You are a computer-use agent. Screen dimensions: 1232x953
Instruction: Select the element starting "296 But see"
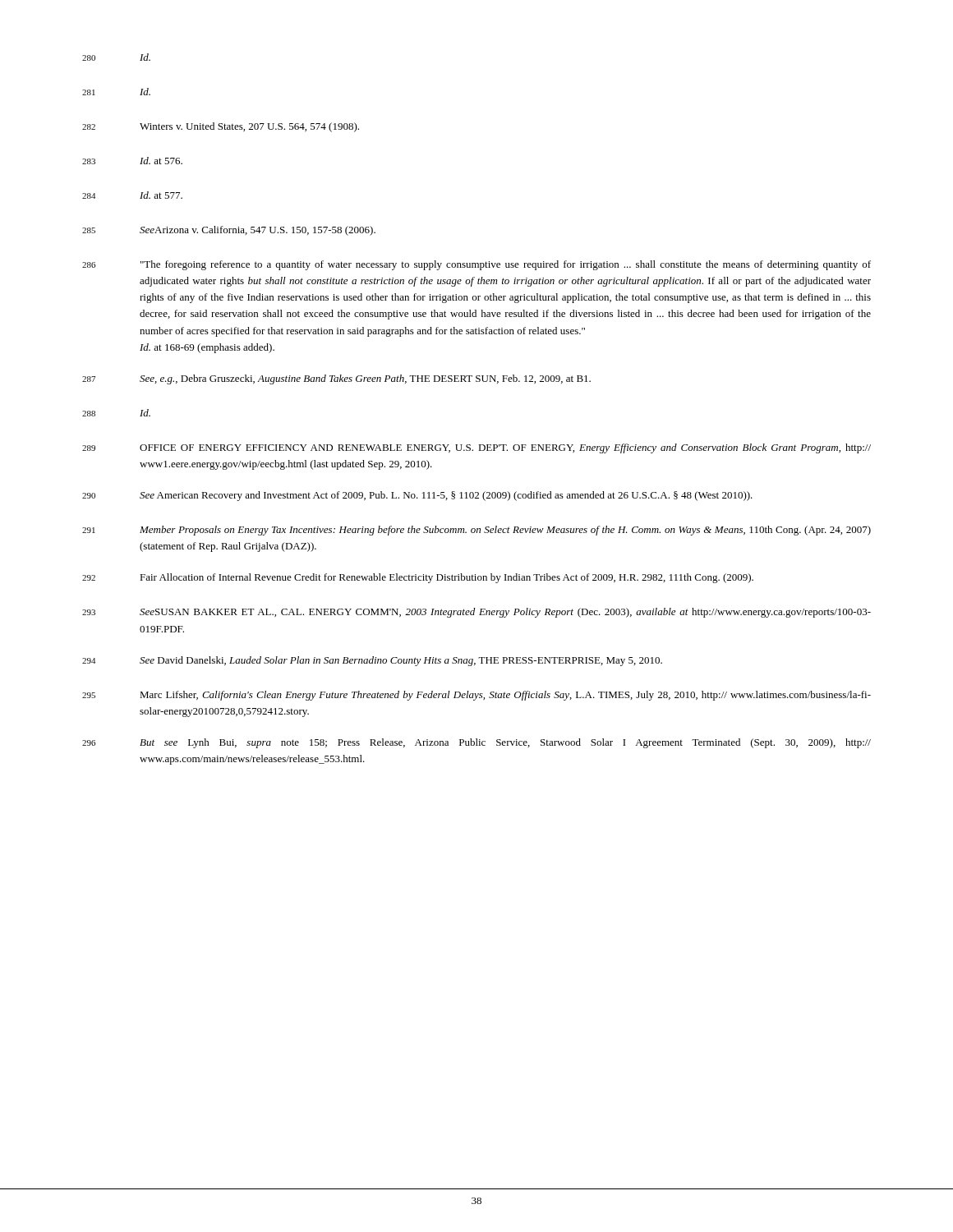pyautogui.click(x=476, y=751)
